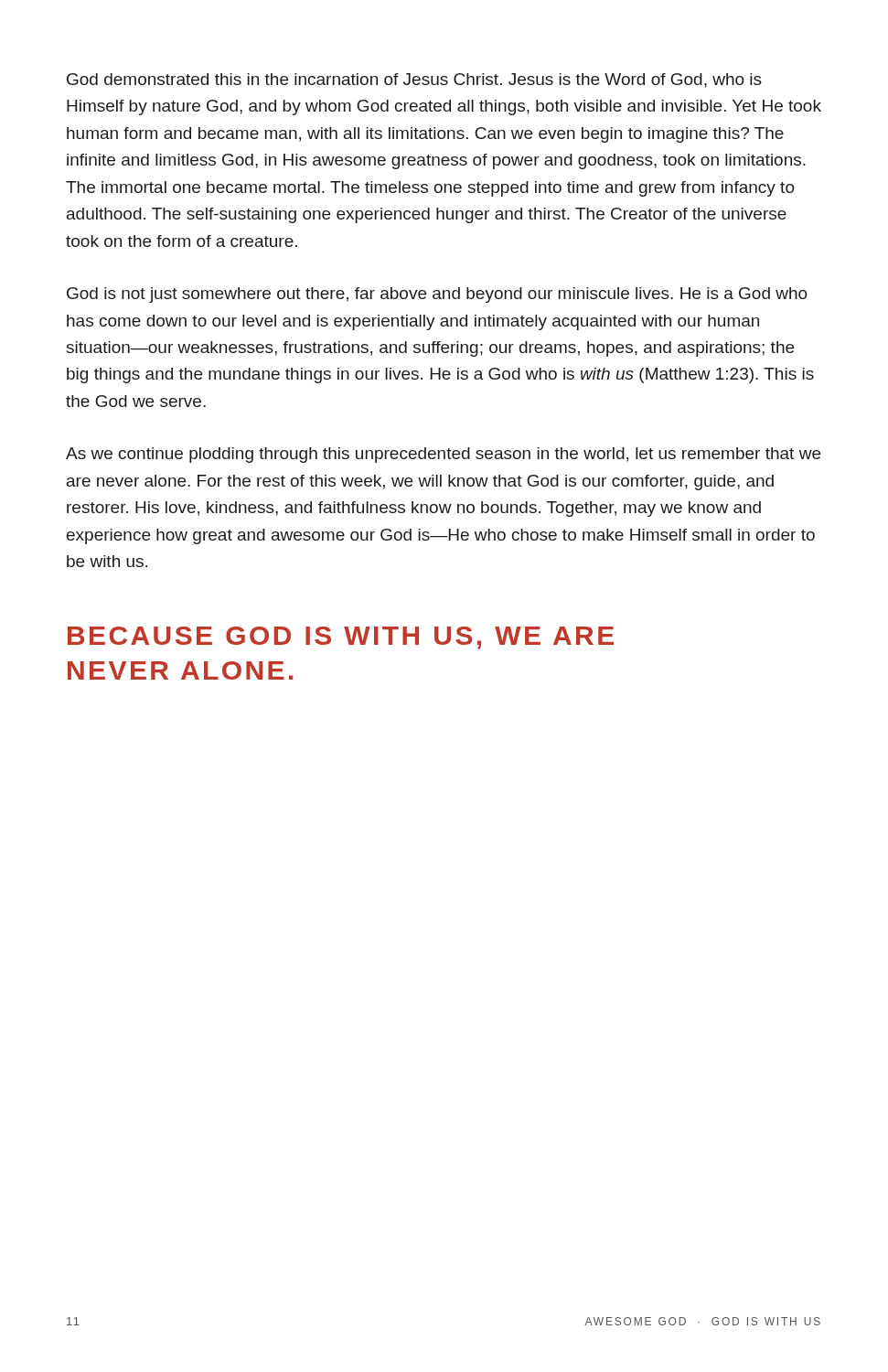The width and height of the screenshot is (888, 1372).
Task: Click a section header
Action: point(341,653)
